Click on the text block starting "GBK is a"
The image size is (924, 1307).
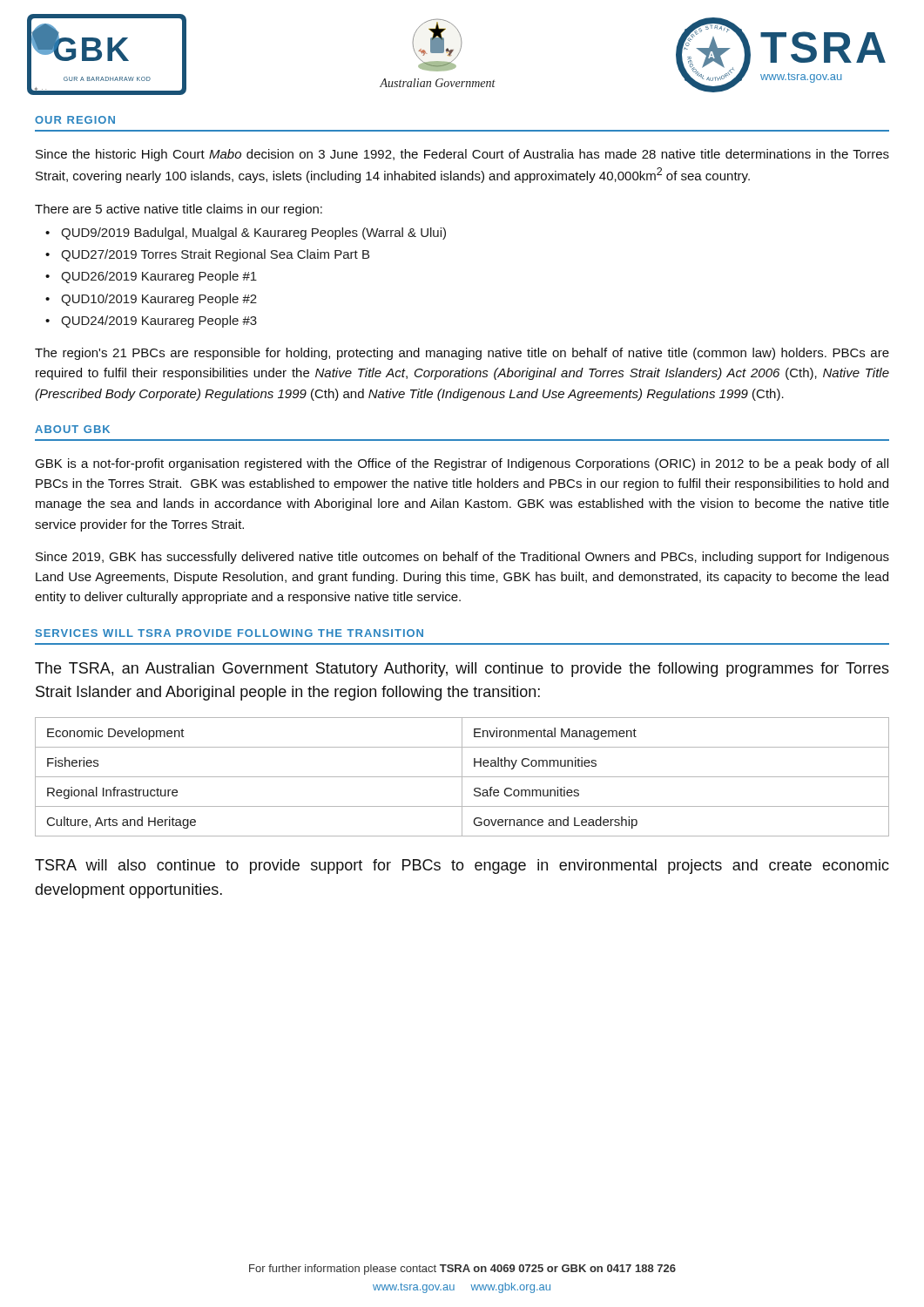point(462,493)
